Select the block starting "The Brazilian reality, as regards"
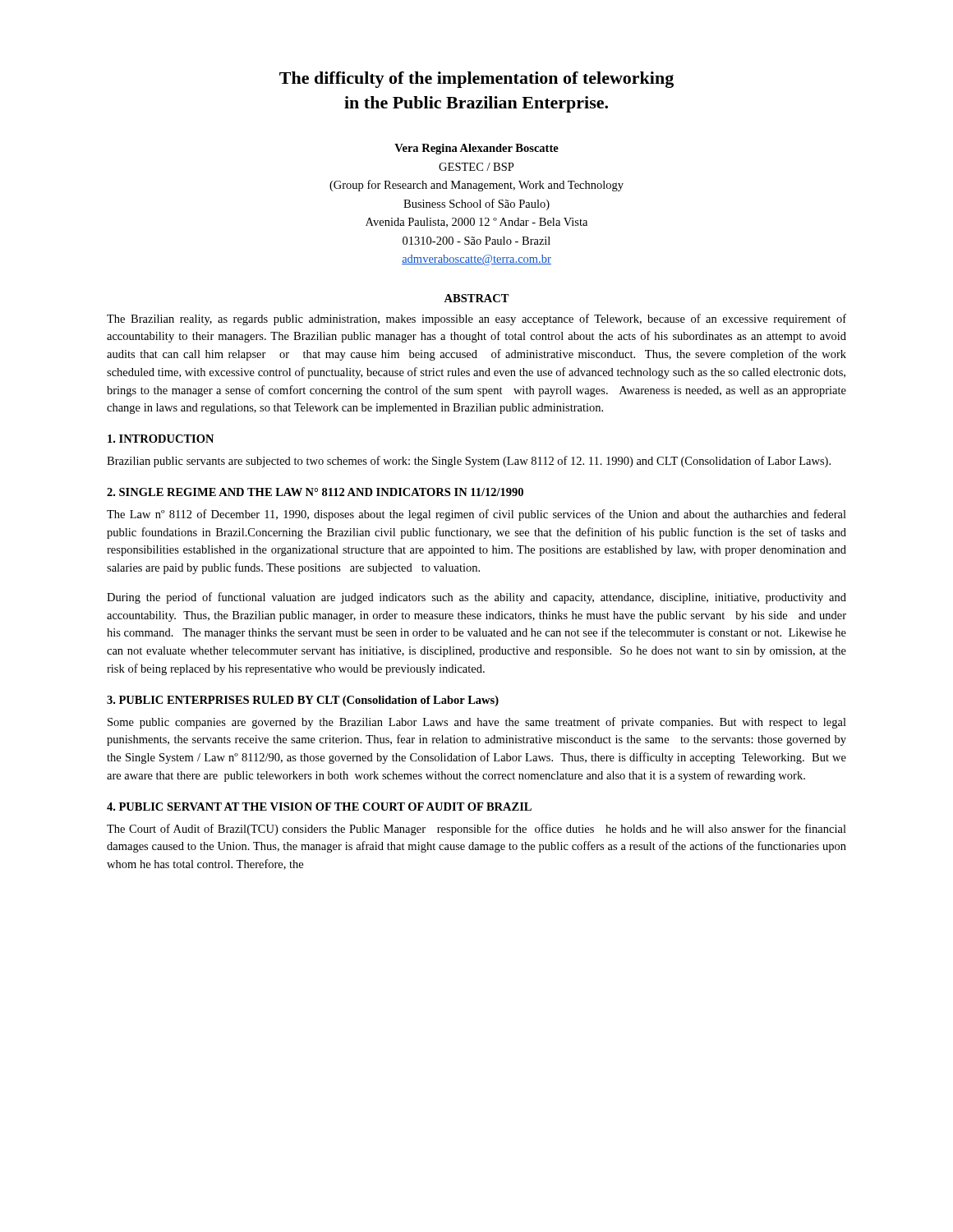The width and height of the screenshot is (953, 1232). coord(476,363)
